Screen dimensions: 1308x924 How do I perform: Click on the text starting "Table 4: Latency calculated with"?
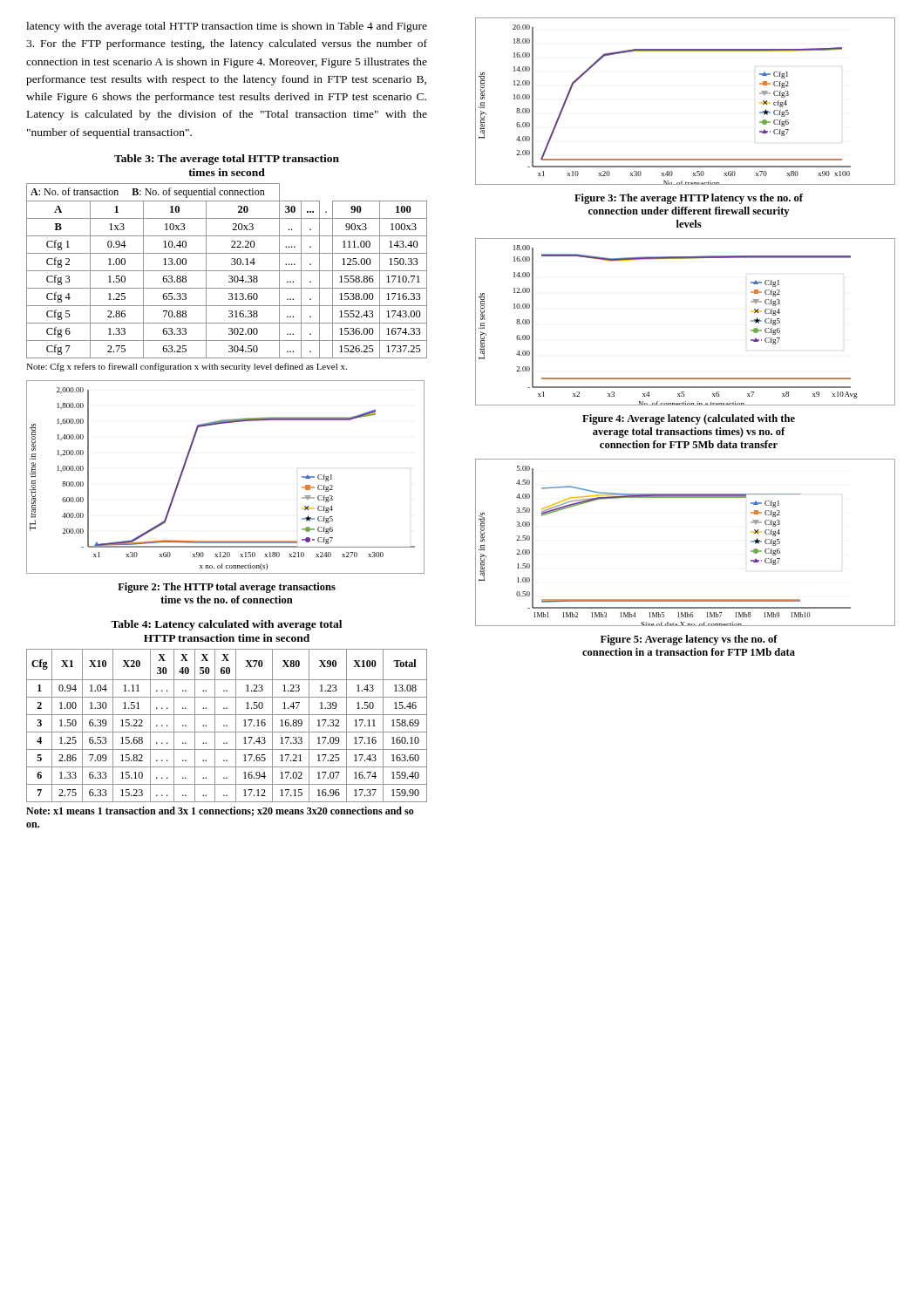[x=227, y=631]
